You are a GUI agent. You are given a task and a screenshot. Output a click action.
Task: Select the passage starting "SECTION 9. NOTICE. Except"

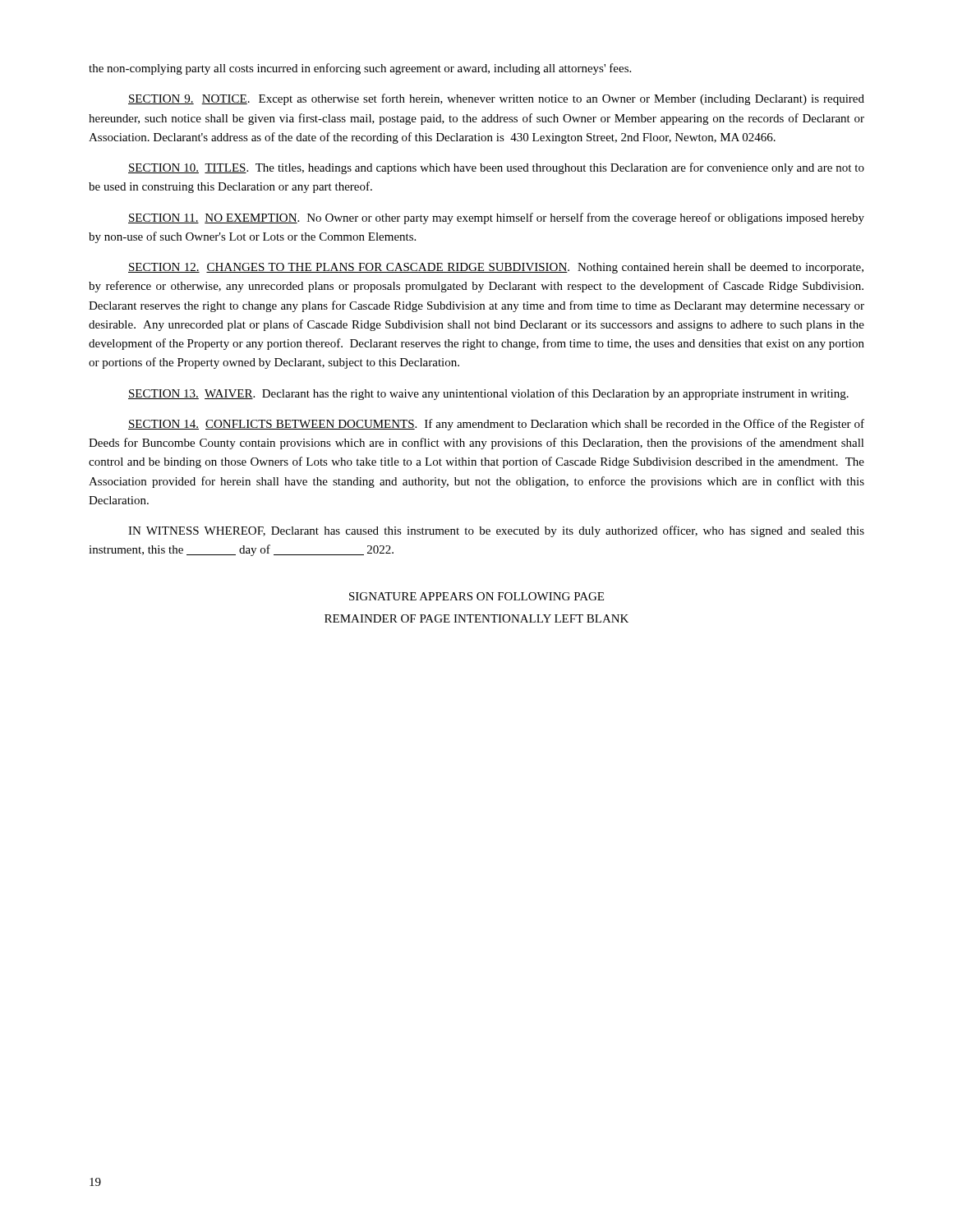point(476,118)
